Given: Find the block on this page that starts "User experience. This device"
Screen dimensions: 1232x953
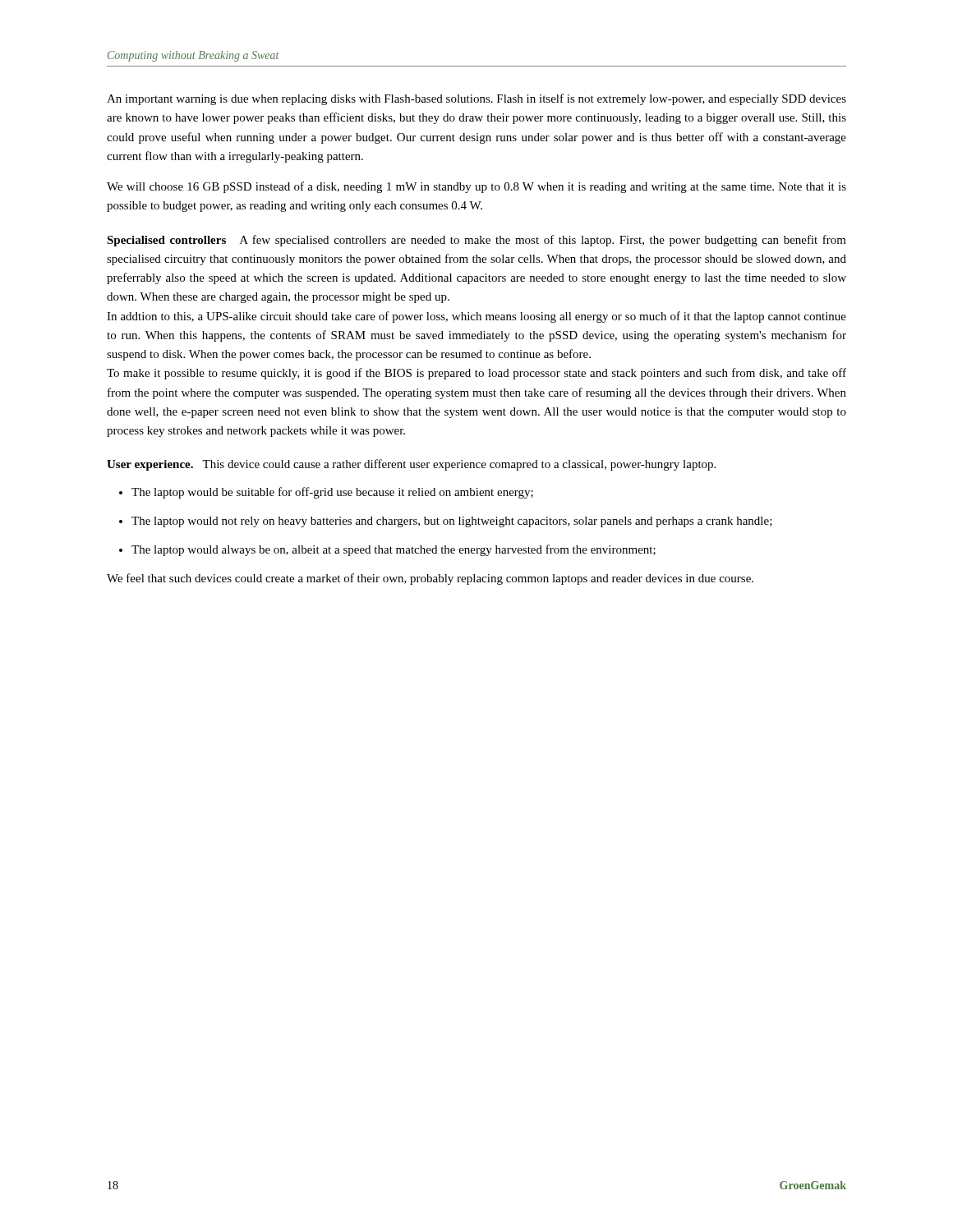Looking at the screenshot, I should point(412,464).
